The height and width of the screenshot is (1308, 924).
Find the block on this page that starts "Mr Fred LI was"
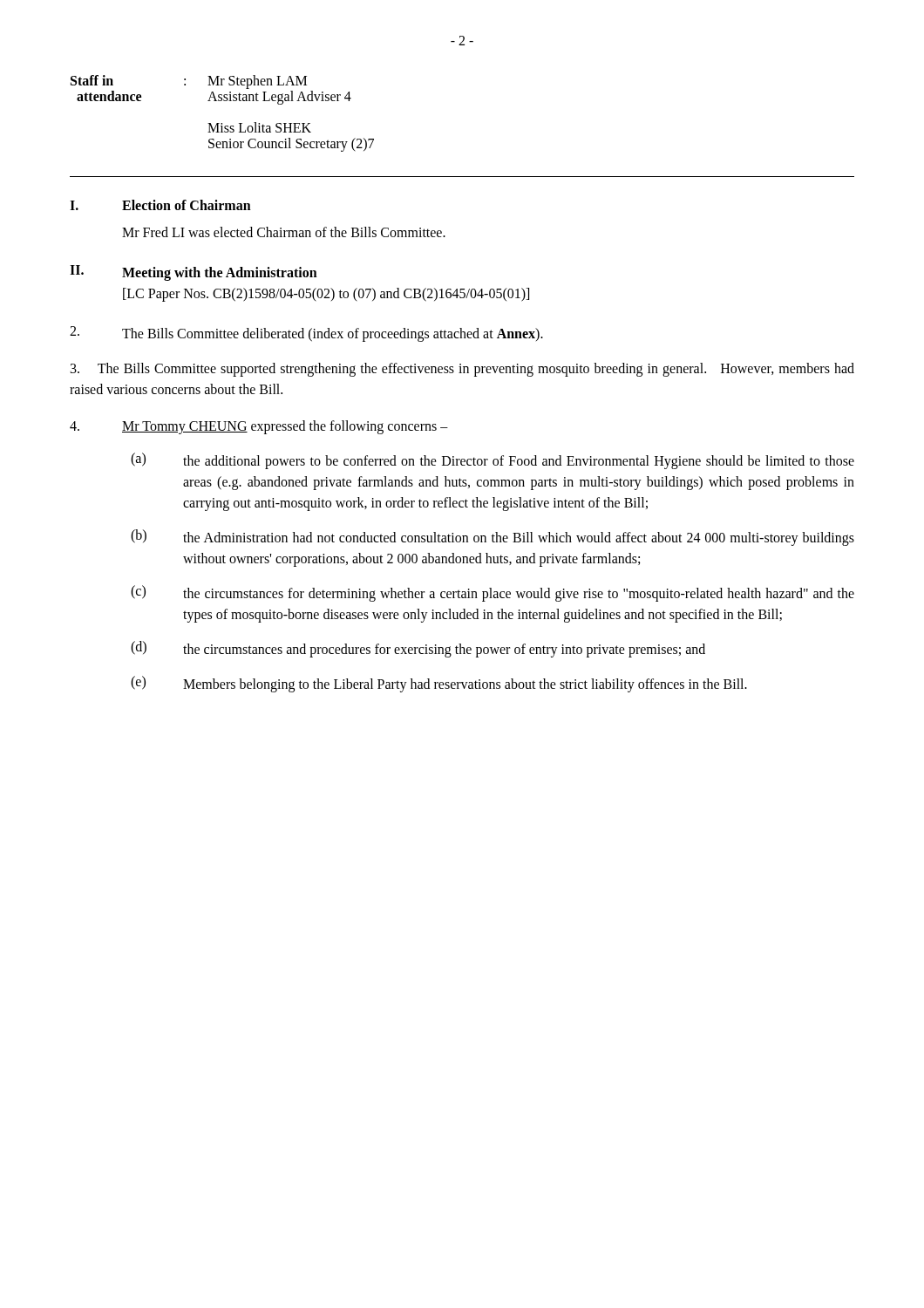[284, 232]
